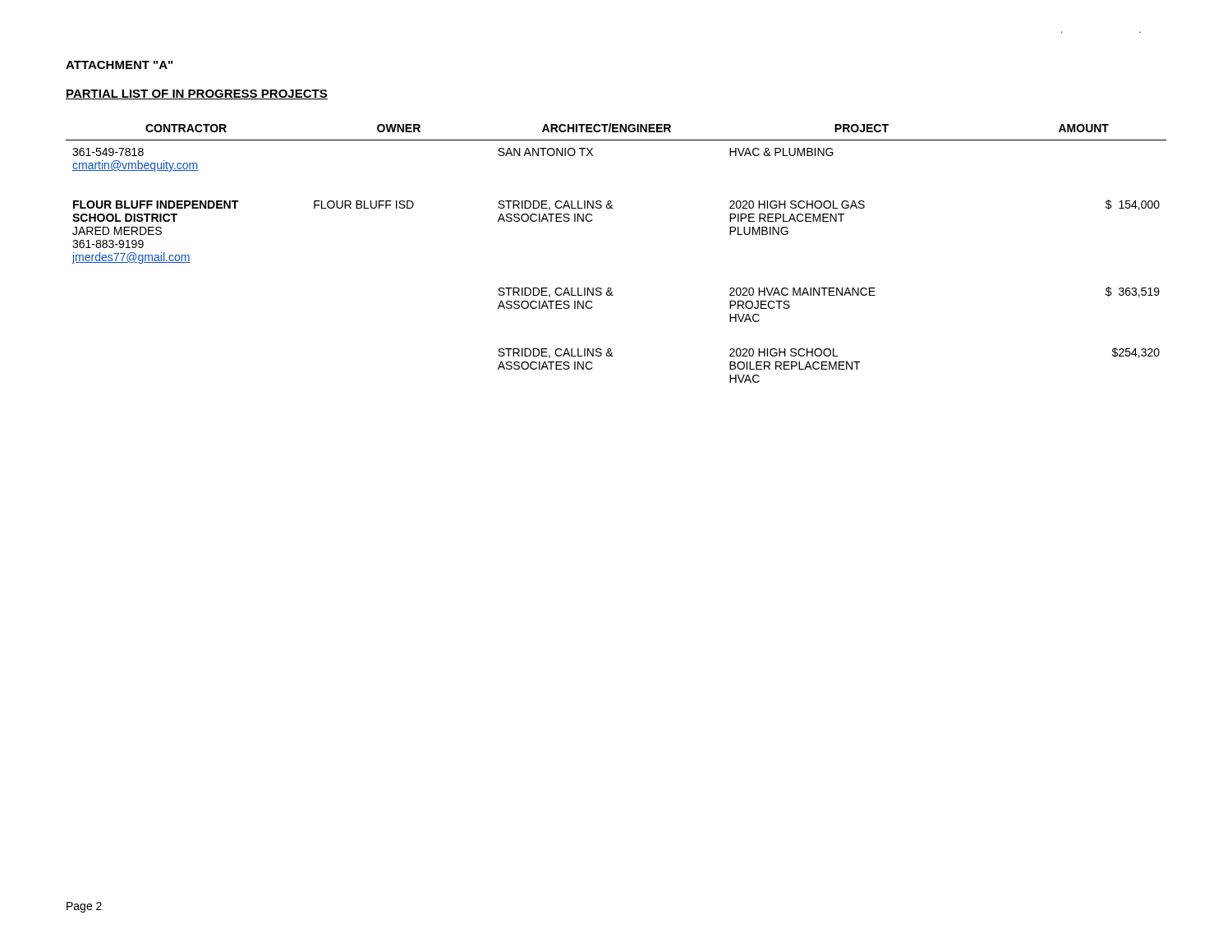The image size is (1232, 952).
Task: Locate the table with the text "2020 HIGH SCHOOL BOILER REPLACEMENT"
Action: coord(616,253)
